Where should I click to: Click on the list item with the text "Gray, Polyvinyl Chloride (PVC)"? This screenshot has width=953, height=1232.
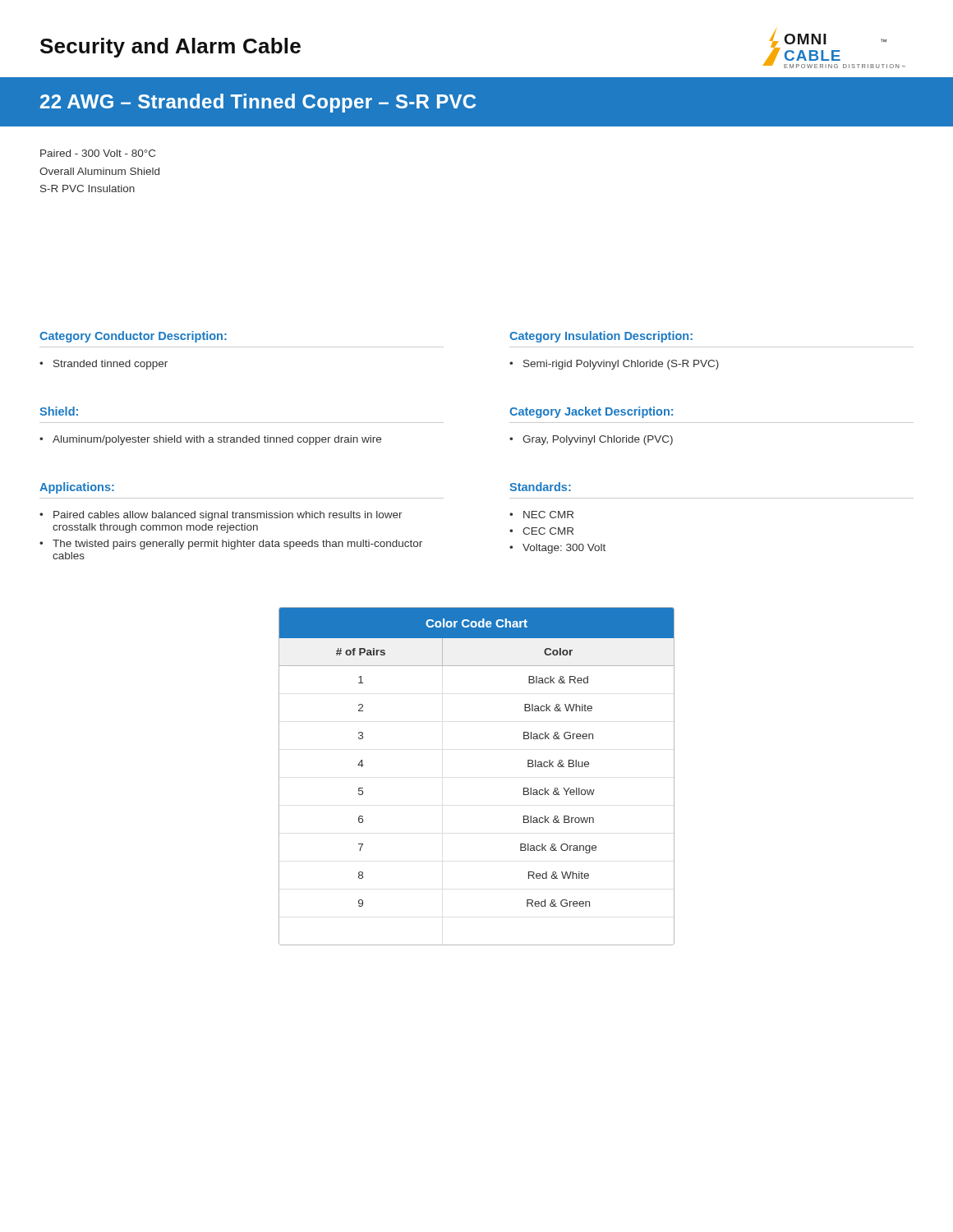(591, 440)
